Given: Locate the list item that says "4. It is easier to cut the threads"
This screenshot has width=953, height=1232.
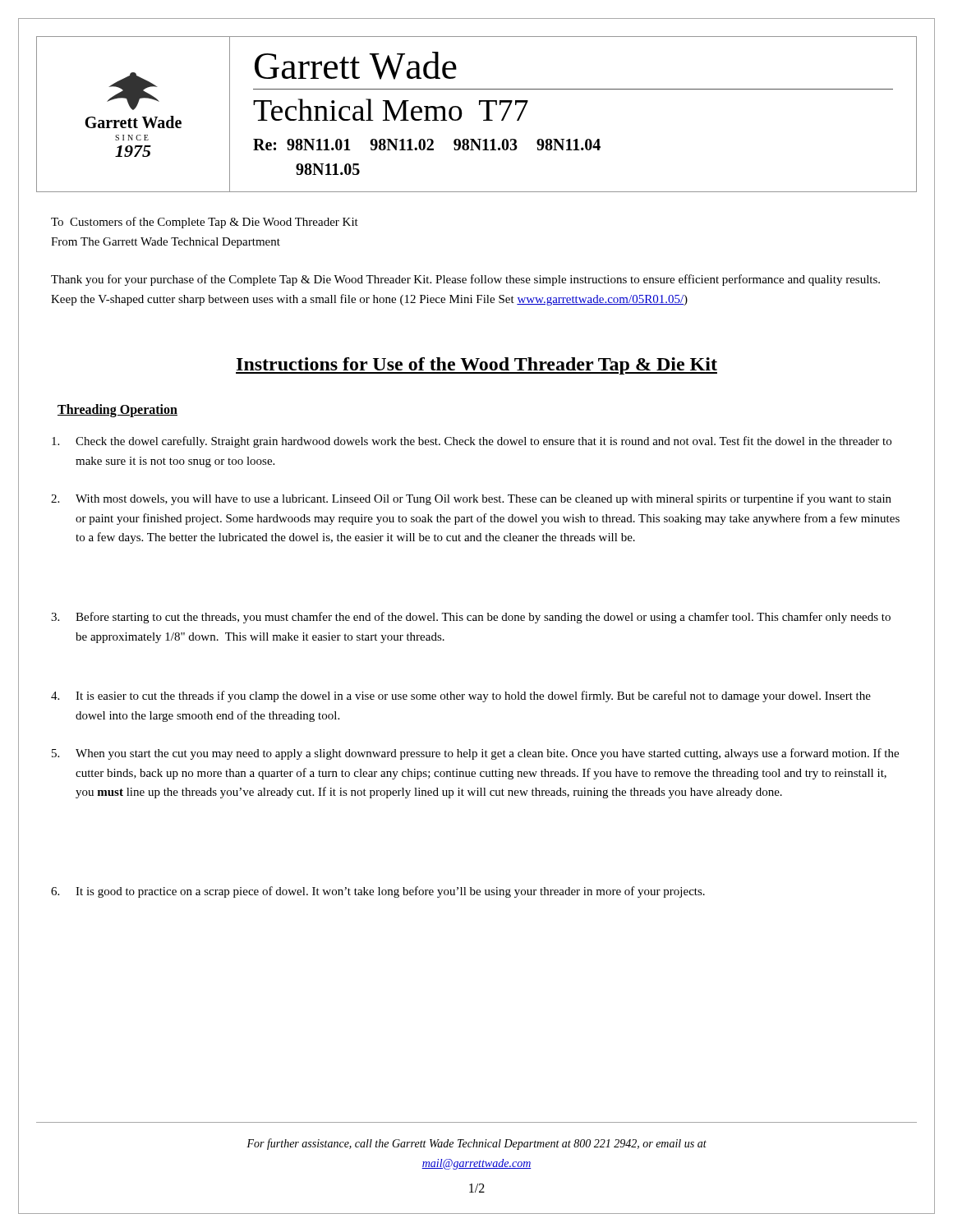Looking at the screenshot, I should (x=476, y=706).
